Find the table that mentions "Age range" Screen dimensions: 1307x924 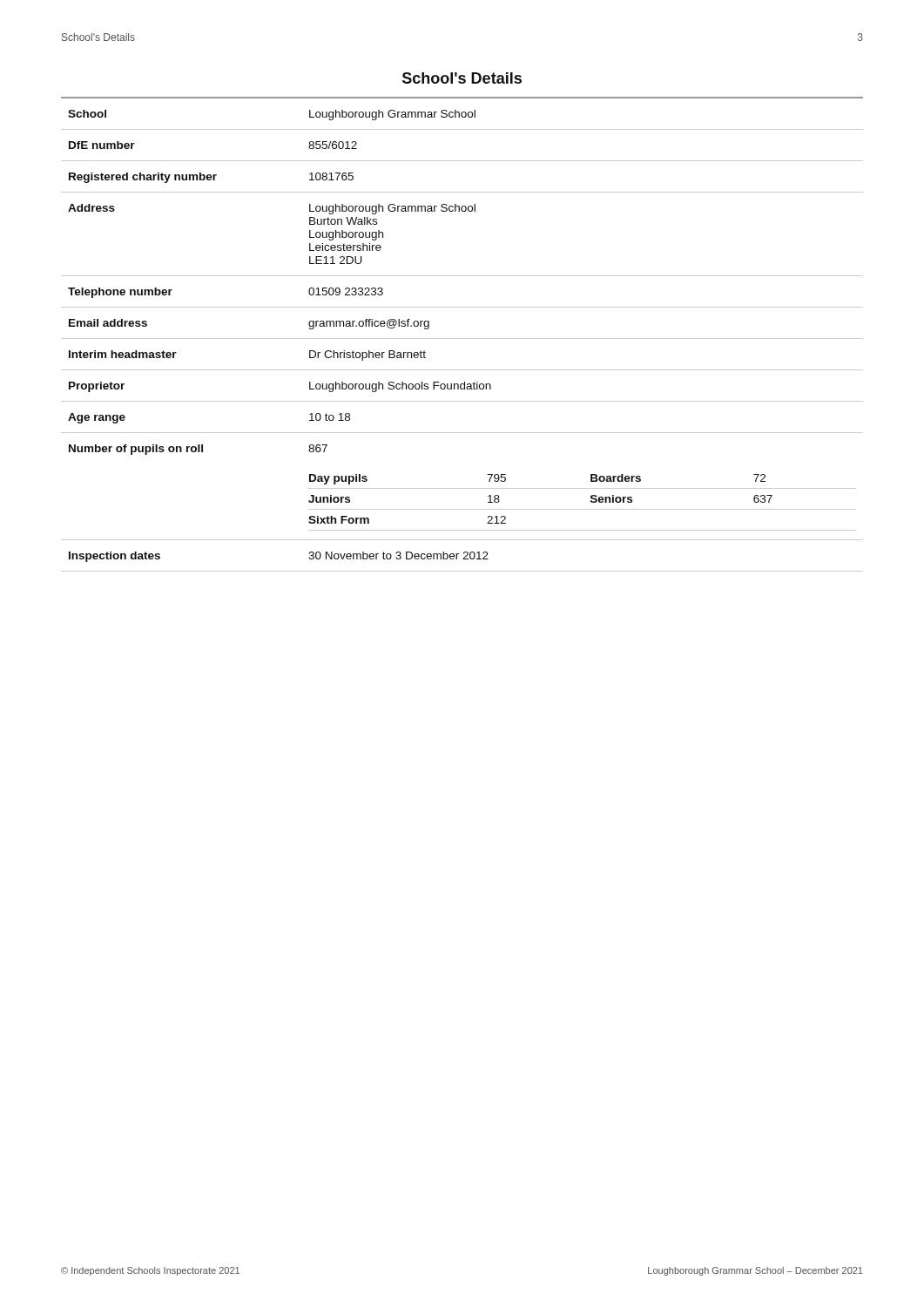coord(462,334)
